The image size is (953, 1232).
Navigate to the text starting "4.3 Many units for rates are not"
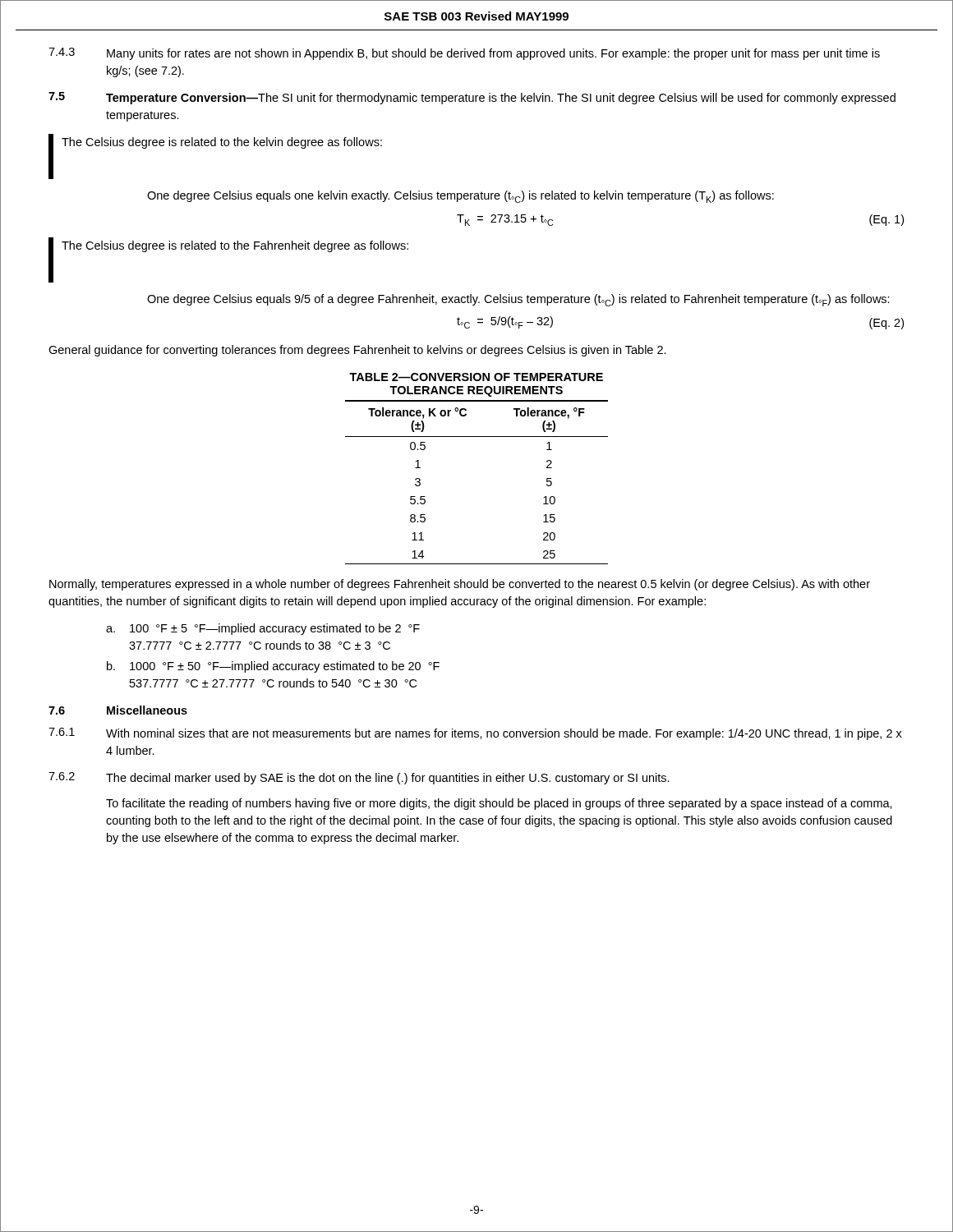click(476, 62)
